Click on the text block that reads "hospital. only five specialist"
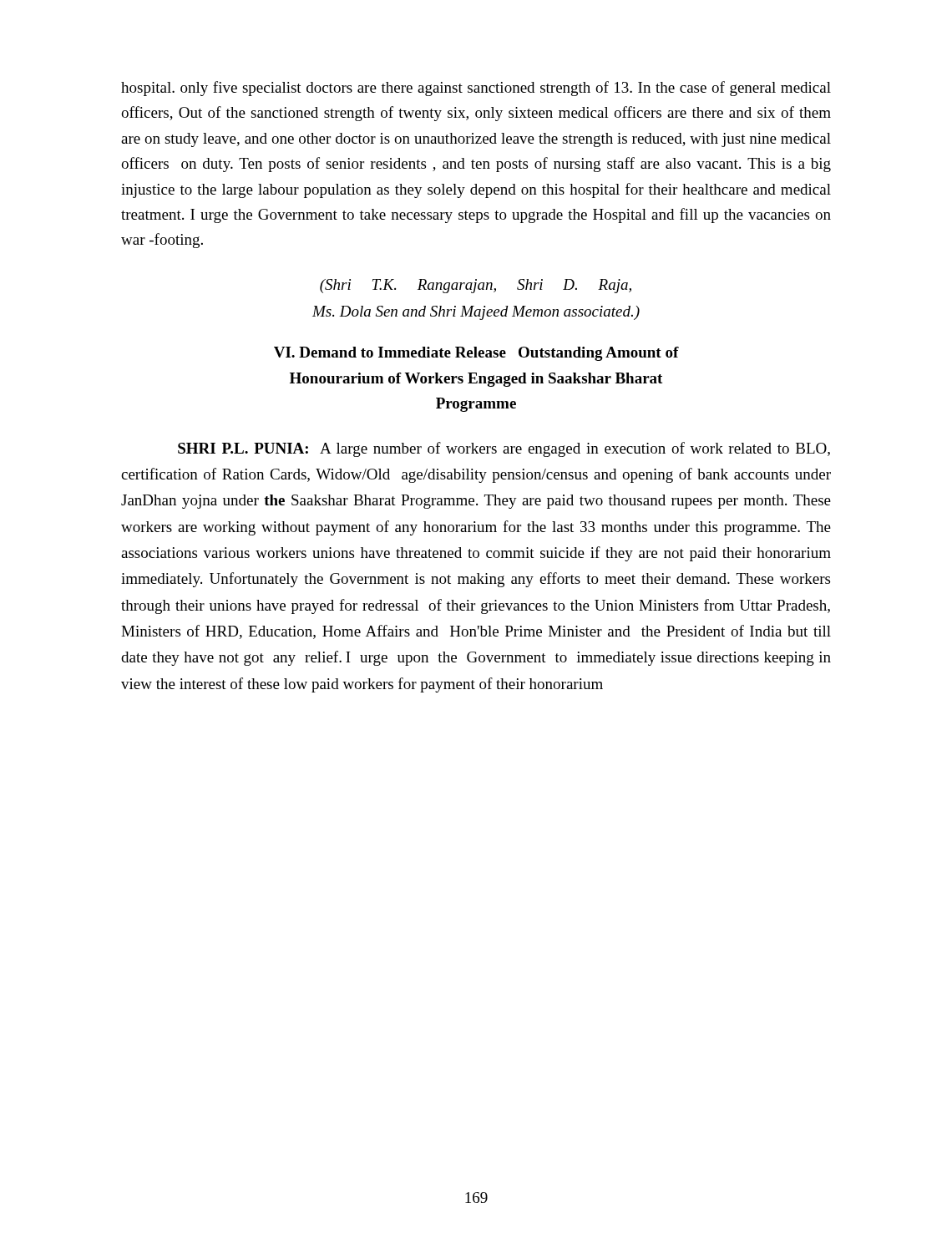The width and height of the screenshot is (952, 1253). (x=476, y=163)
